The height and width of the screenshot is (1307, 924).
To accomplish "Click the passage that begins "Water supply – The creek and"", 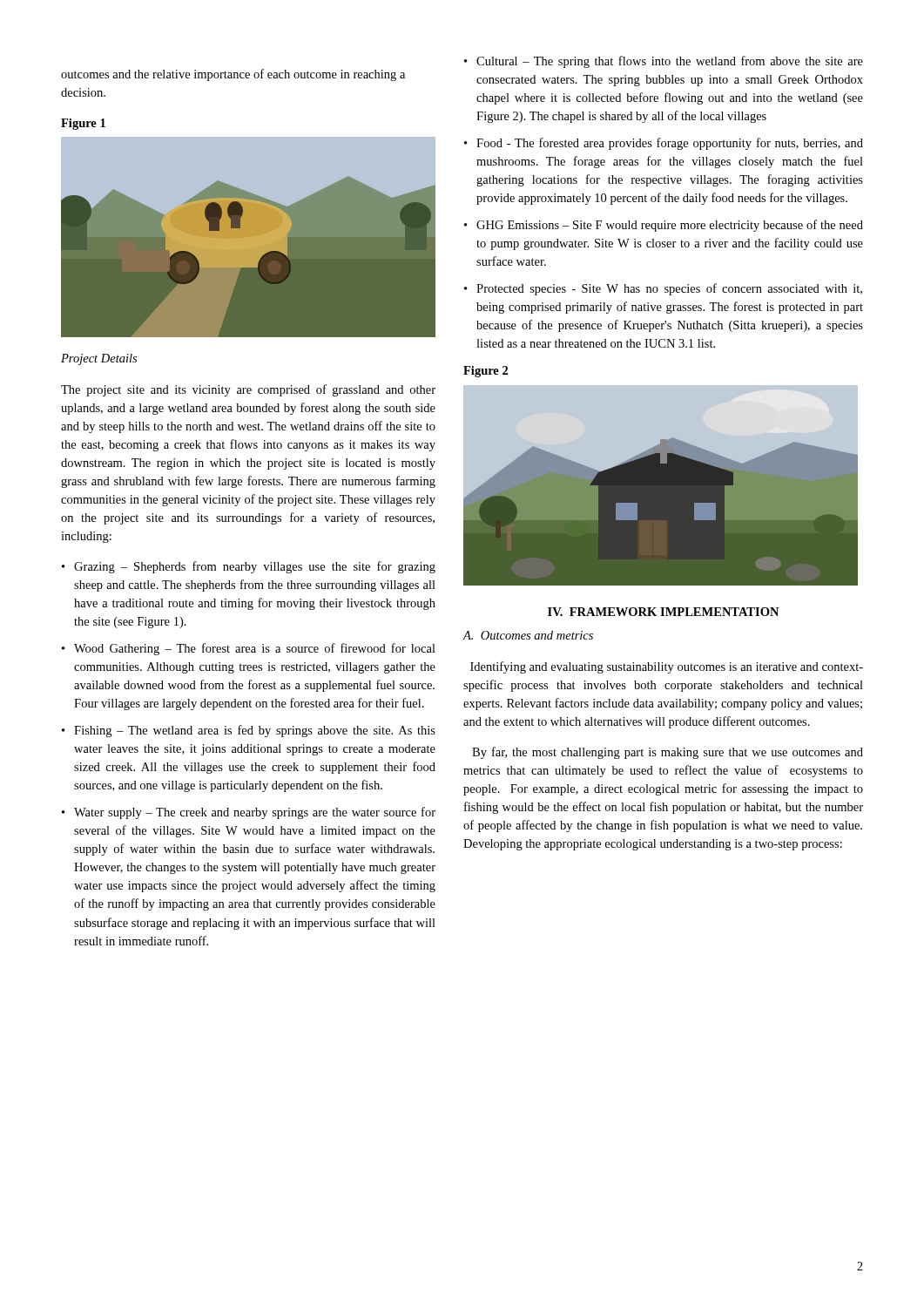I will pyautogui.click(x=255, y=877).
